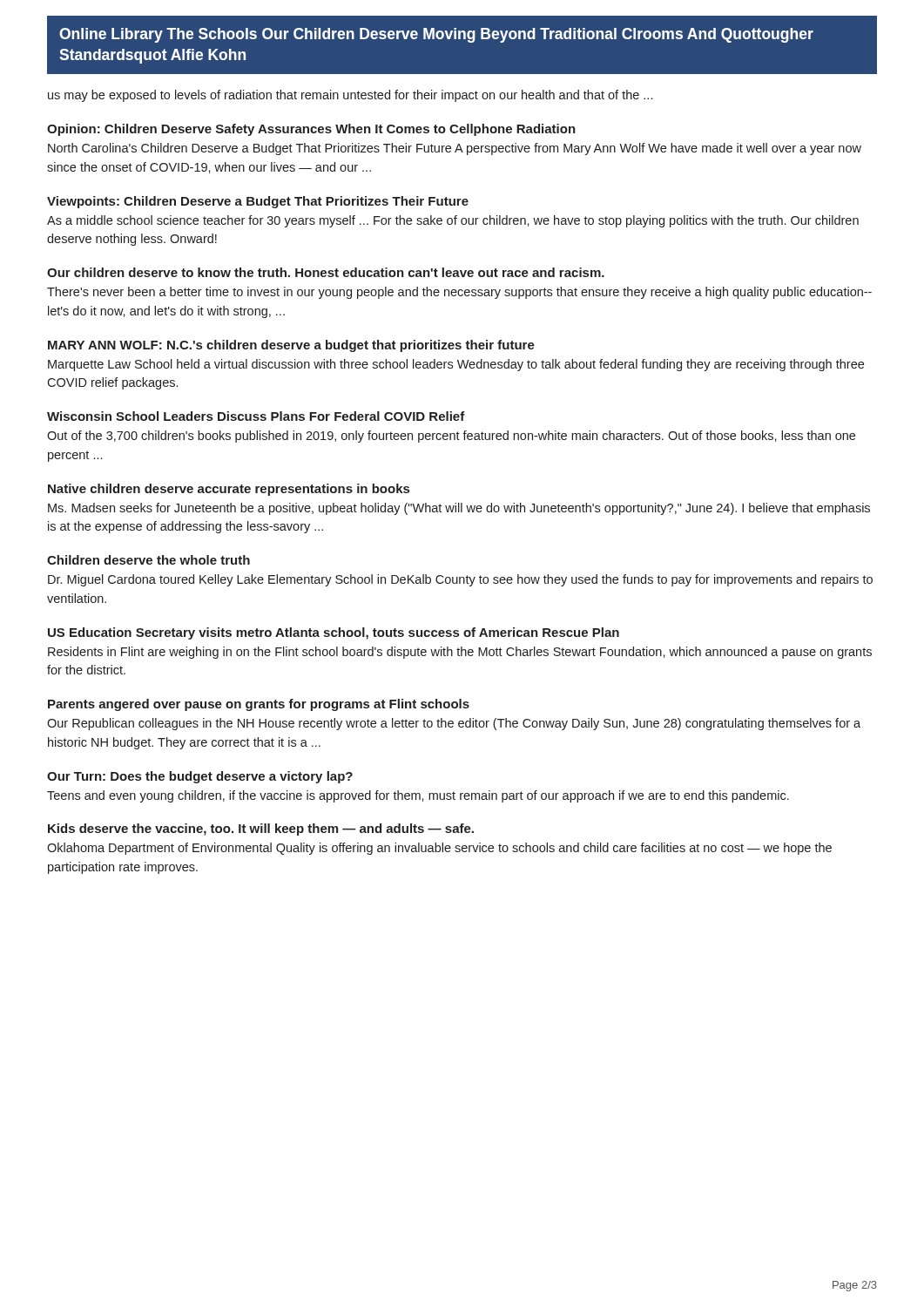Find the section header containing "Parents angered over pause on grants"
Image resolution: width=924 pixels, height=1307 pixels.
258,704
